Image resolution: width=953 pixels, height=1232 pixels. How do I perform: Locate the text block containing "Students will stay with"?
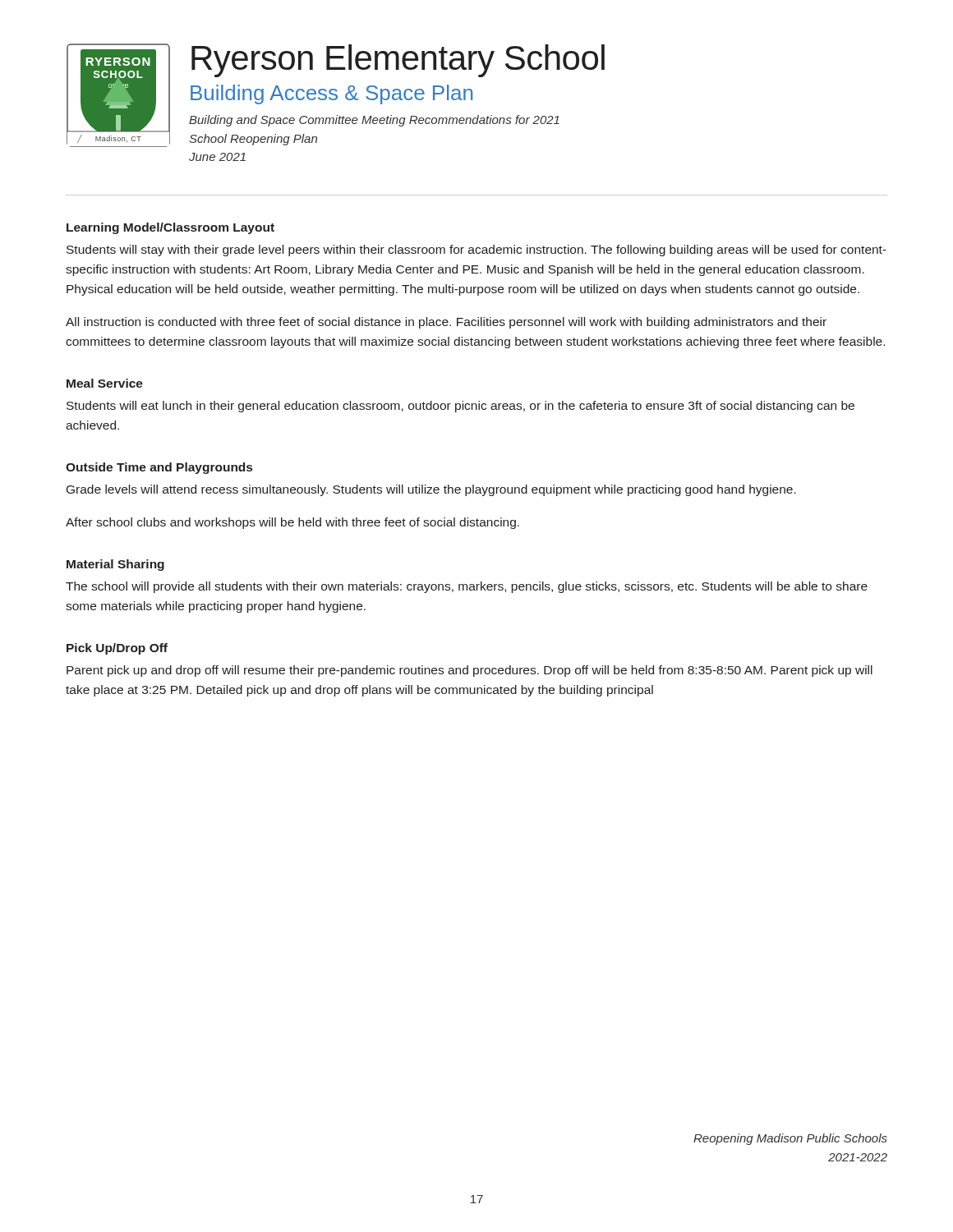coord(476,269)
